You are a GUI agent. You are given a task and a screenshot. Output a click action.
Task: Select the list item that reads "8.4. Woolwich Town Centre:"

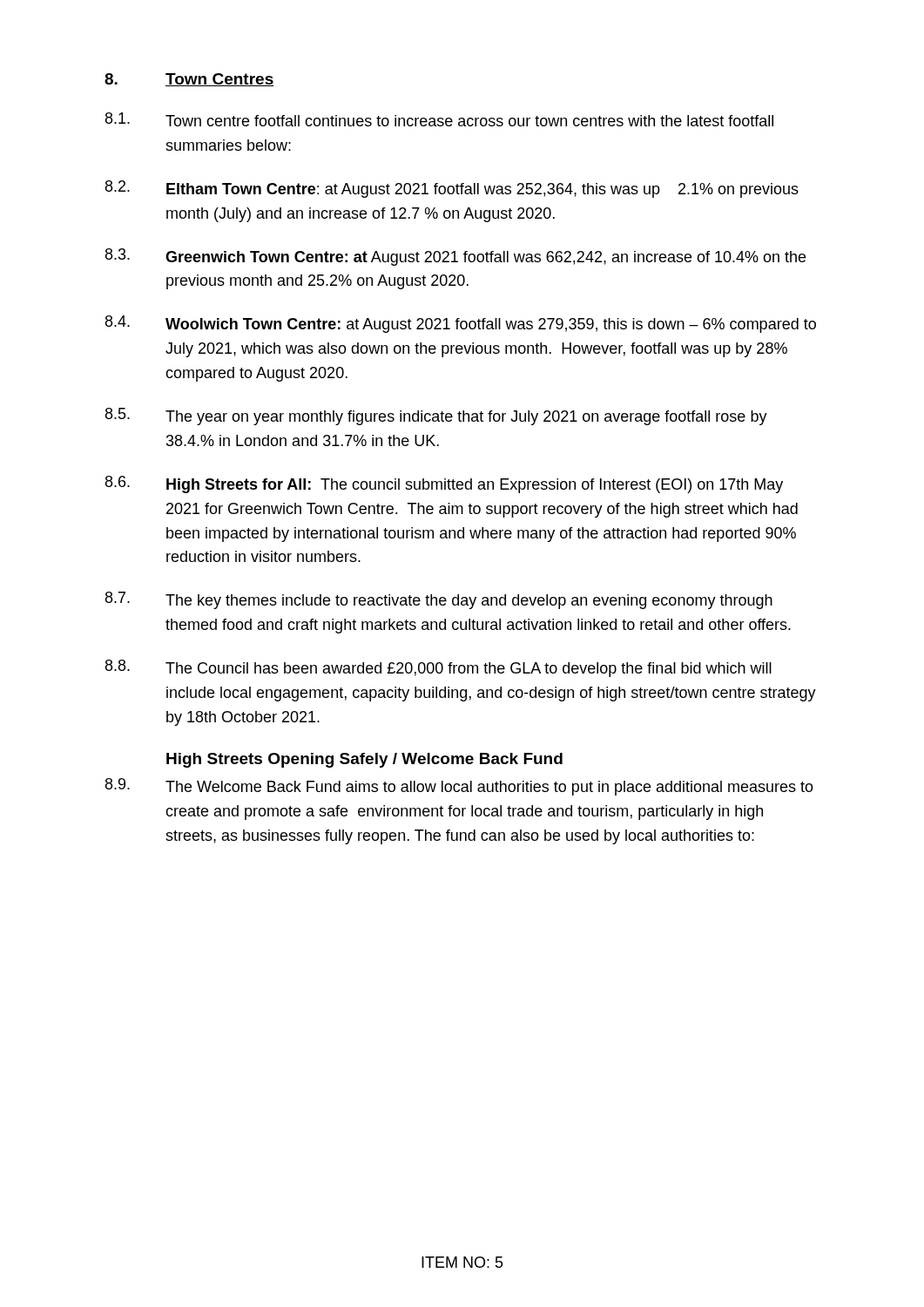[x=462, y=350]
